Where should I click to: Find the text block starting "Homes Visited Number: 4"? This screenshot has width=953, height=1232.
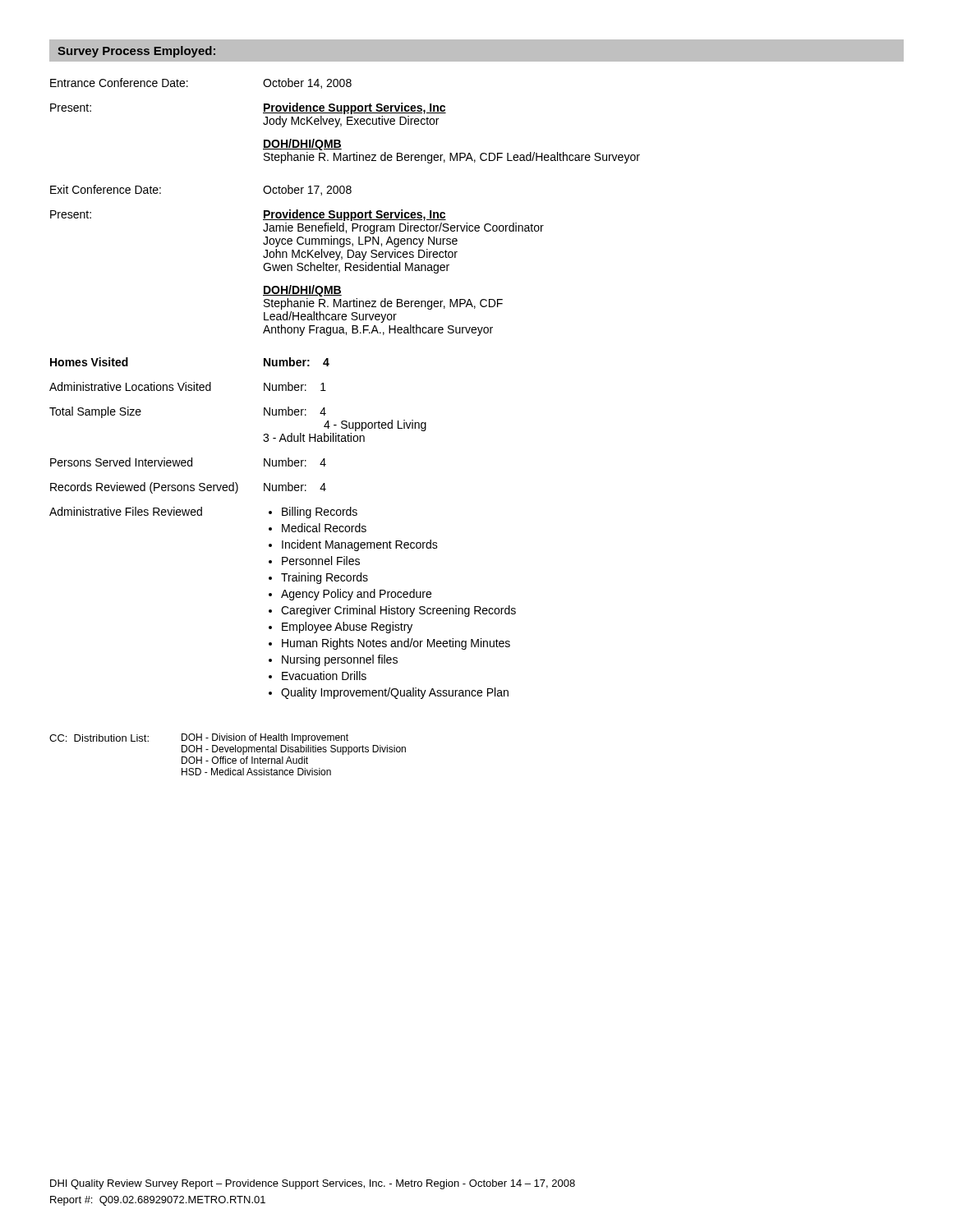click(96, 362)
